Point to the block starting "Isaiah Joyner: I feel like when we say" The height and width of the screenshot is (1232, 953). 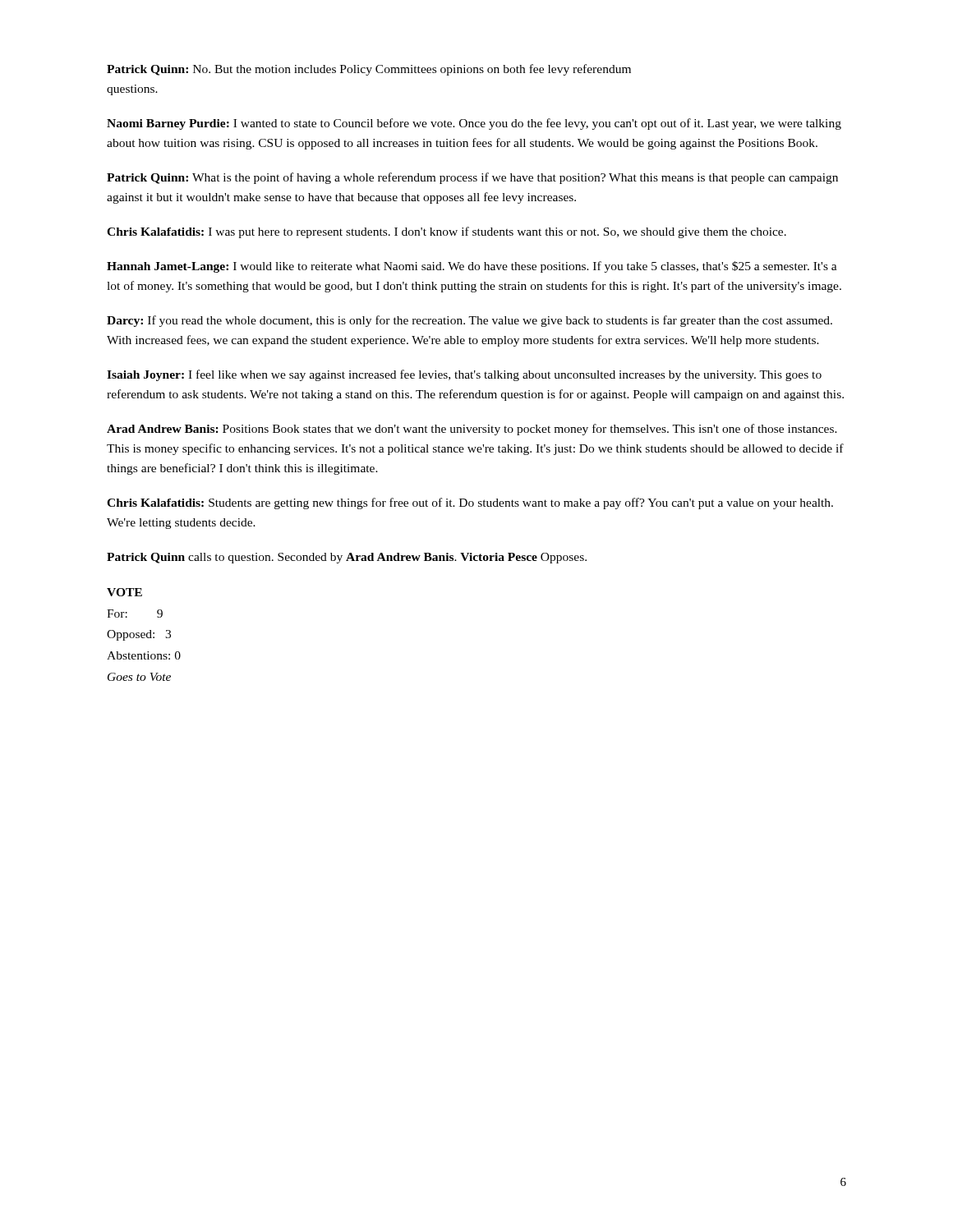[476, 384]
